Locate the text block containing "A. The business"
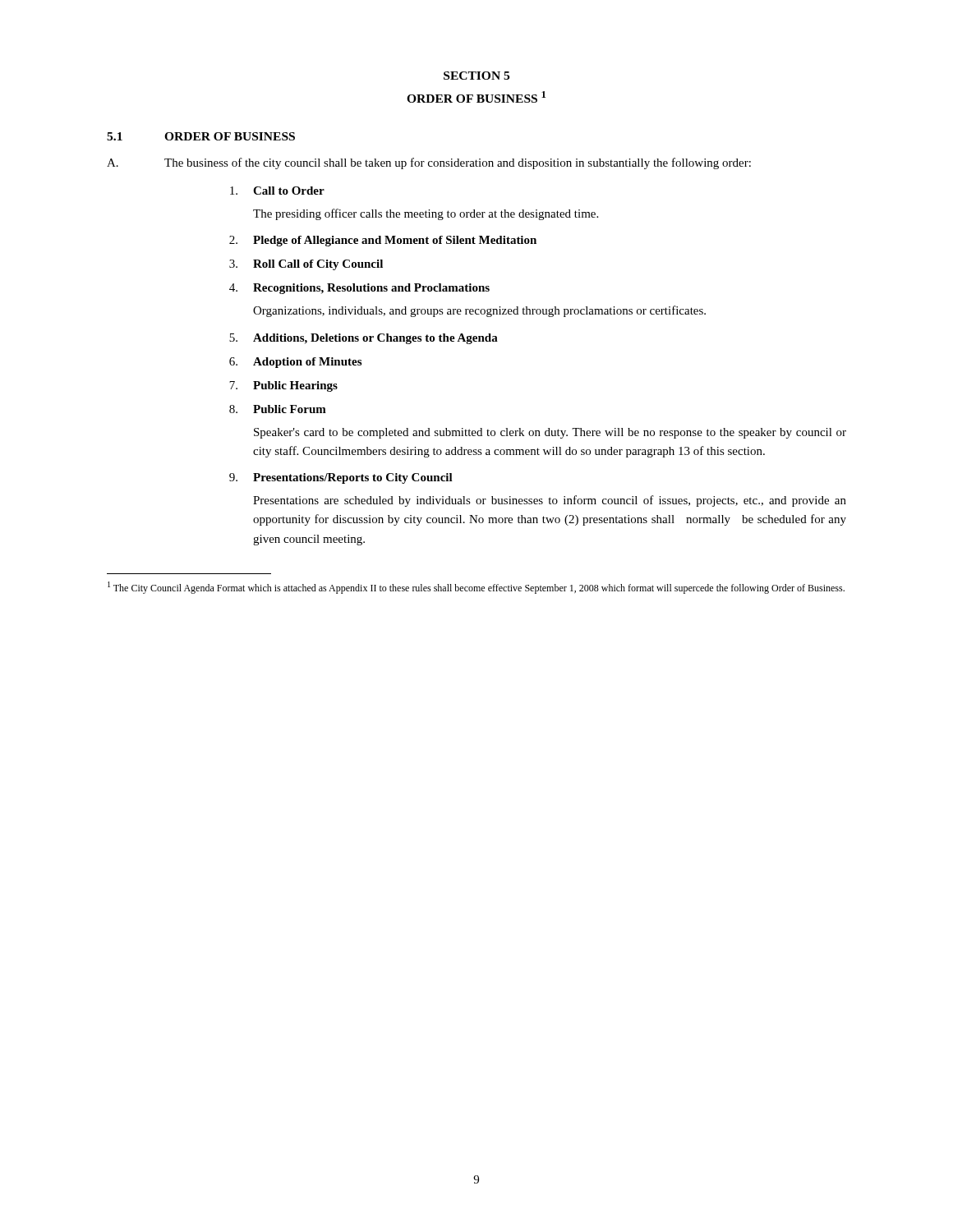The image size is (953, 1232). click(x=429, y=163)
